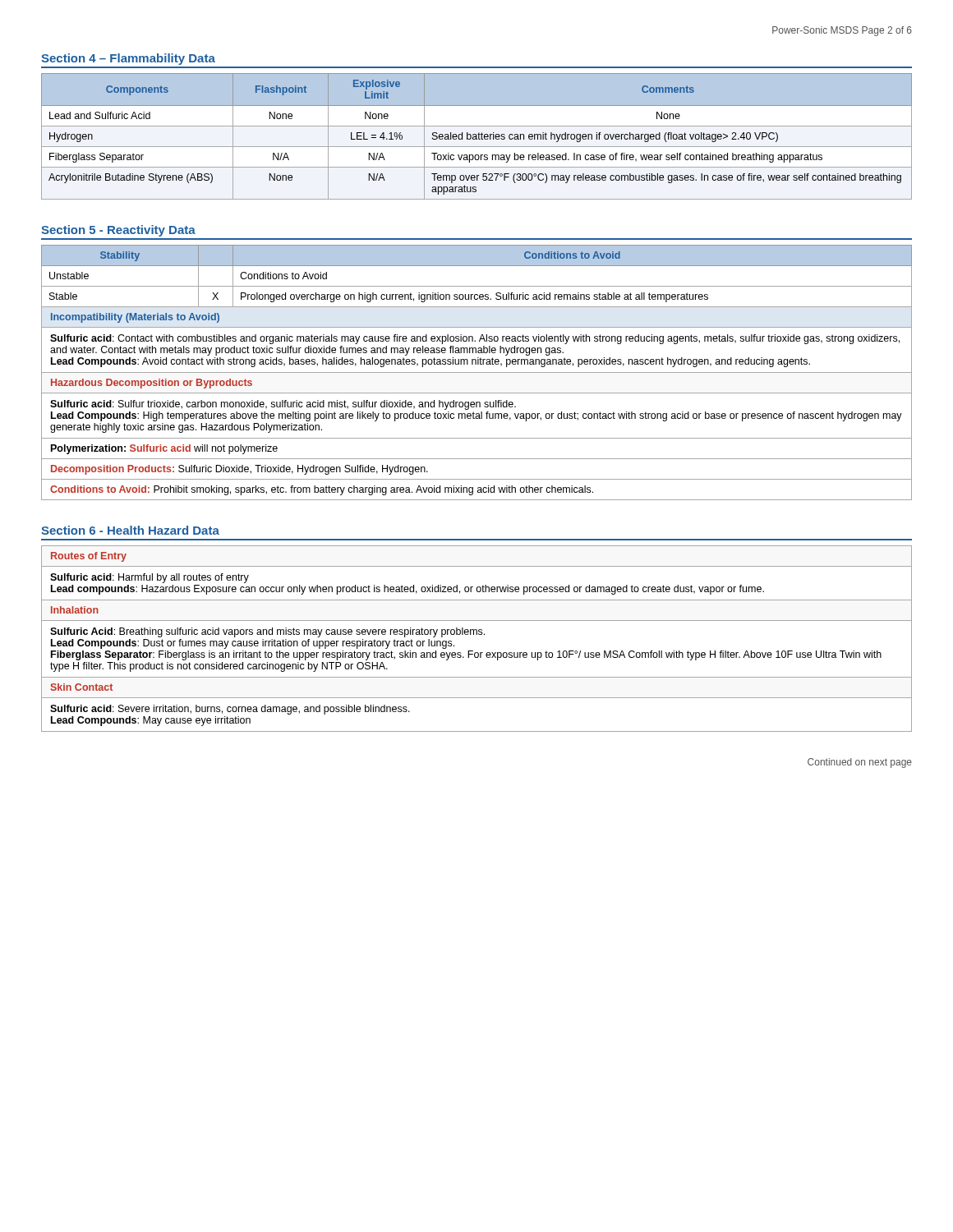Select the region starting "Section 6 - Health Hazard Data"

pyautogui.click(x=130, y=530)
